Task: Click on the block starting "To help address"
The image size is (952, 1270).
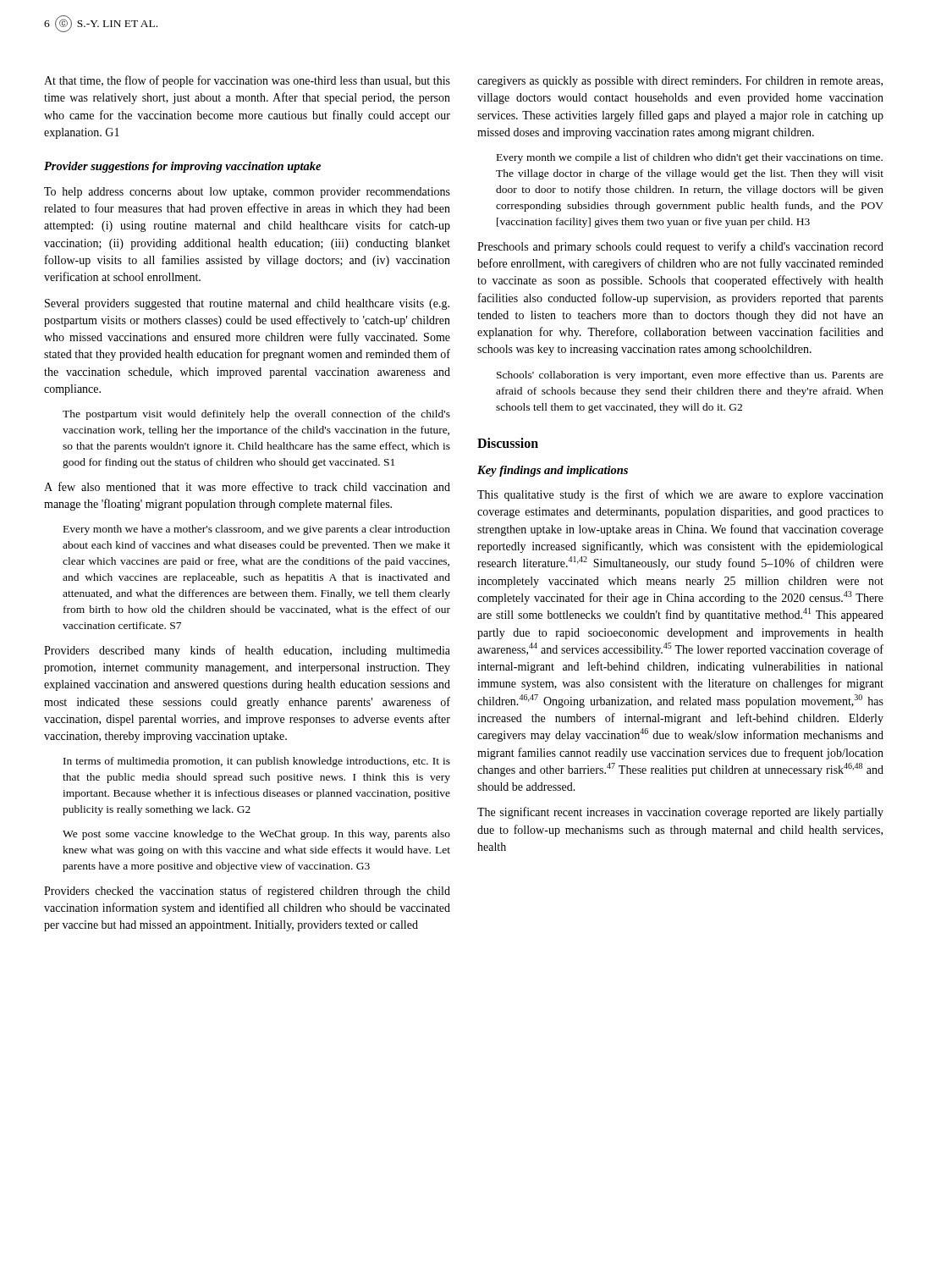Action: pos(247,235)
